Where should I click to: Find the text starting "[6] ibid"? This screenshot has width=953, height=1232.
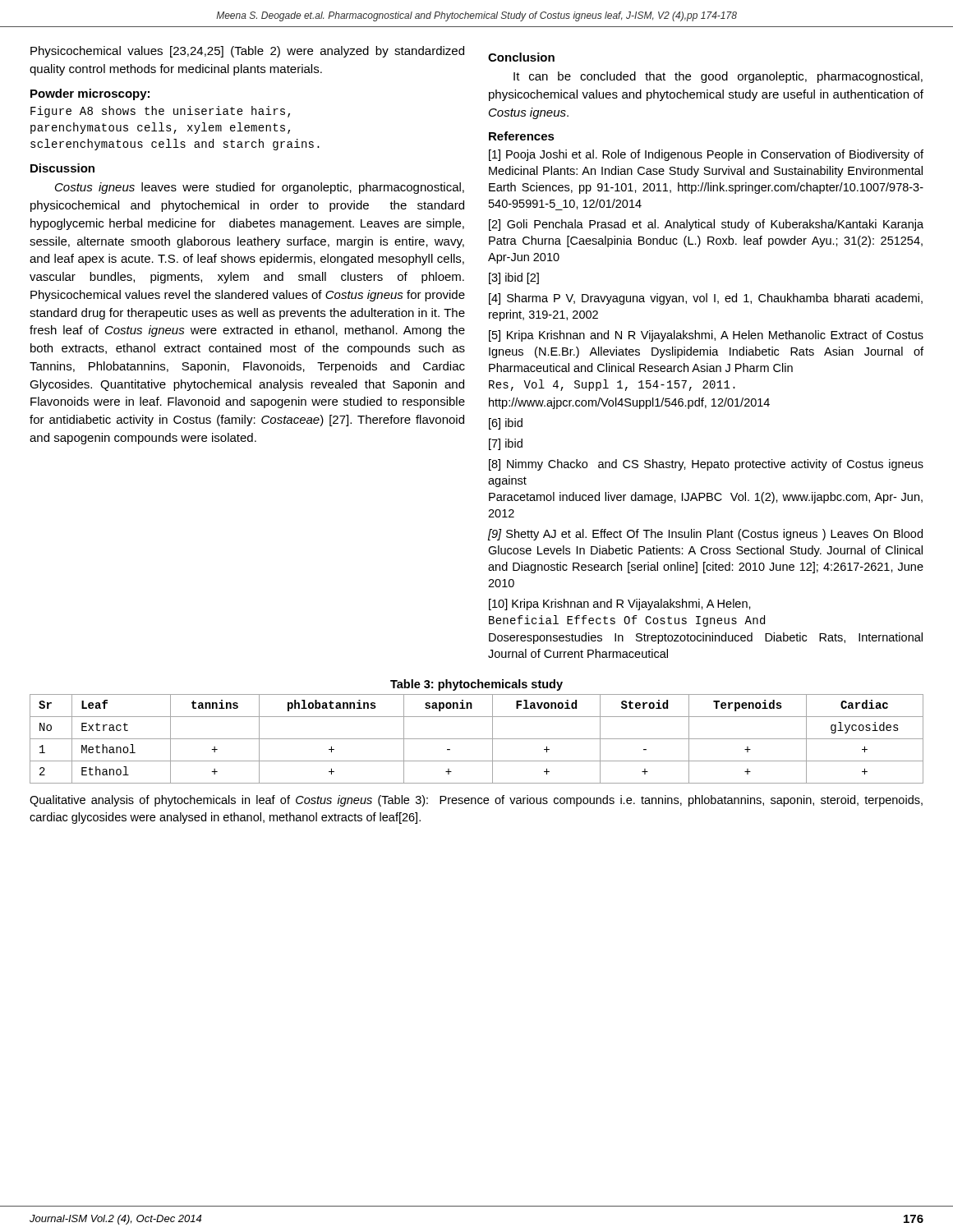(x=506, y=423)
